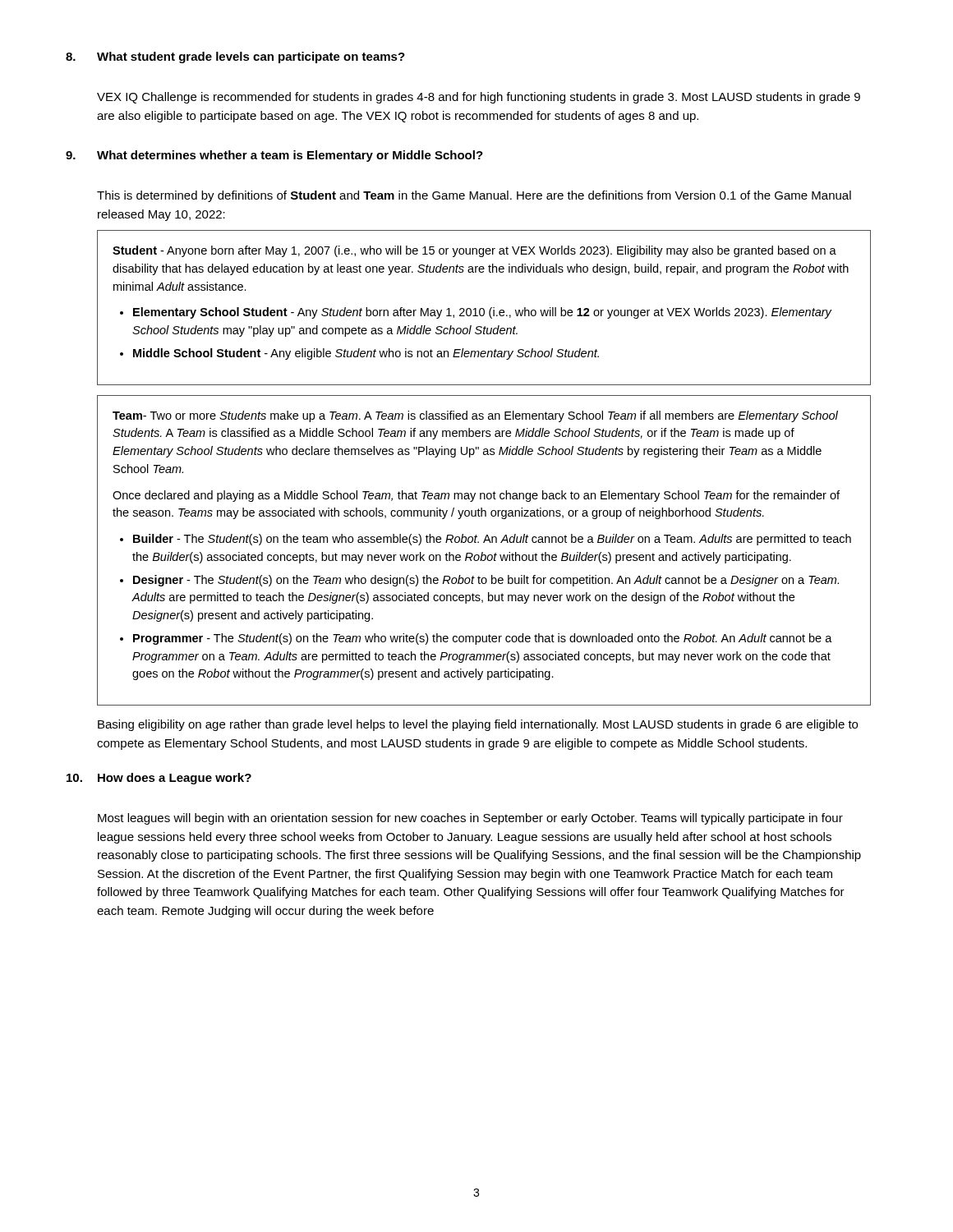Click the passage that begins "VEX IQ Challenge"
Screen dimensions: 1232x953
(479, 106)
